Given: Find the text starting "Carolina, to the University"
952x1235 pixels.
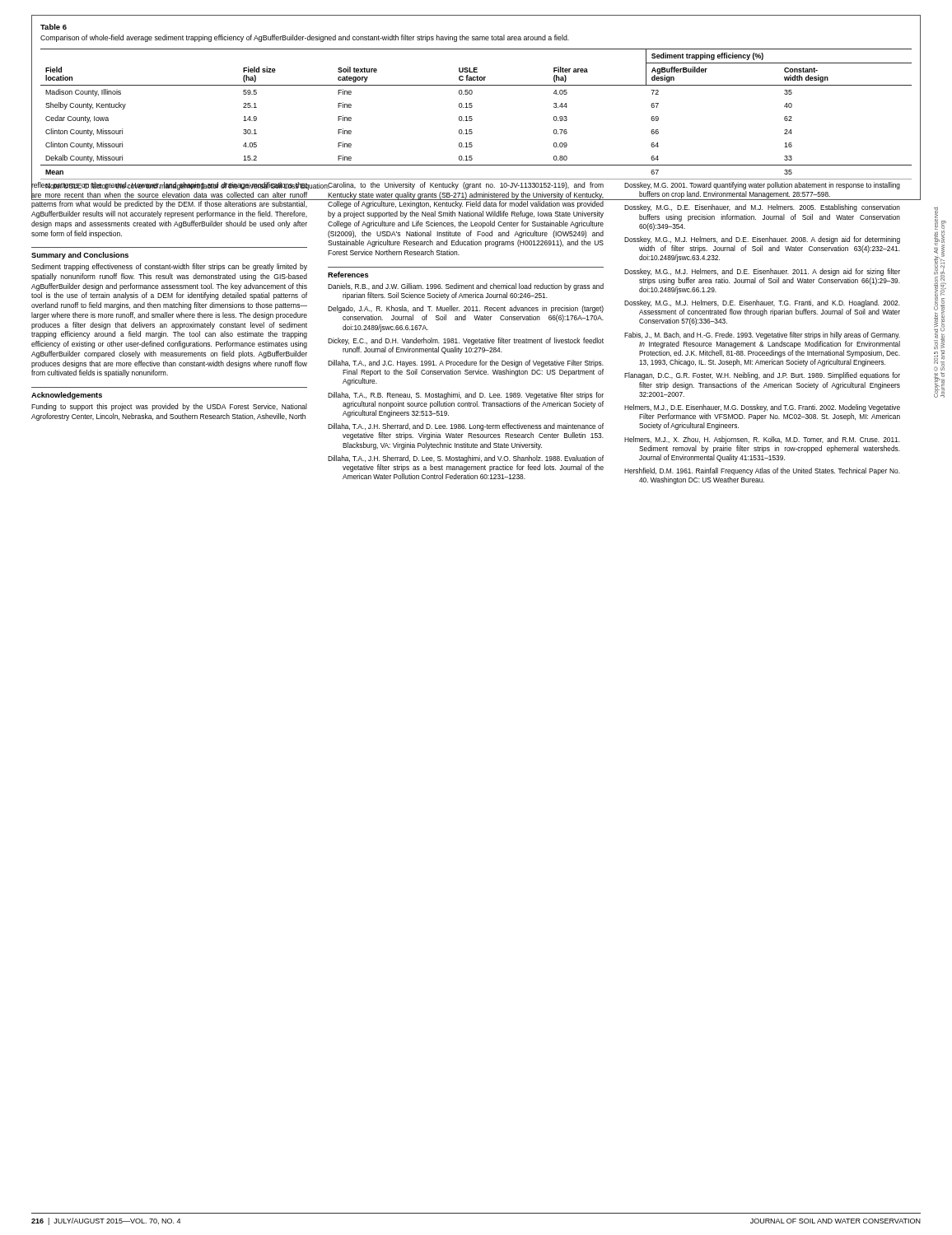Looking at the screenshot, I should (466, 219).
